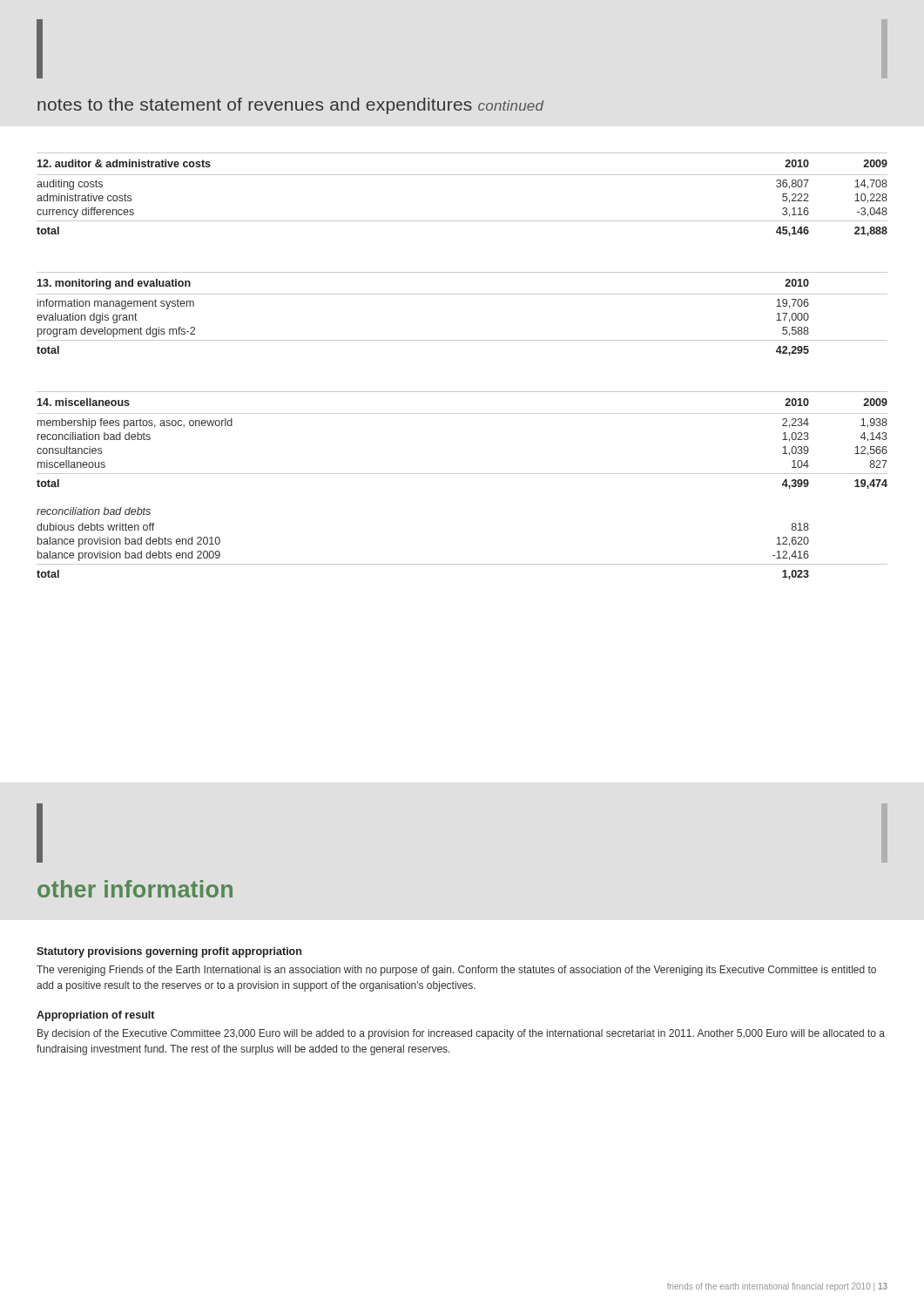The width and height of the screenshot is (924, 1307).
Task: Locate the table with the text "13. monitoring and"
Action: 462,316
